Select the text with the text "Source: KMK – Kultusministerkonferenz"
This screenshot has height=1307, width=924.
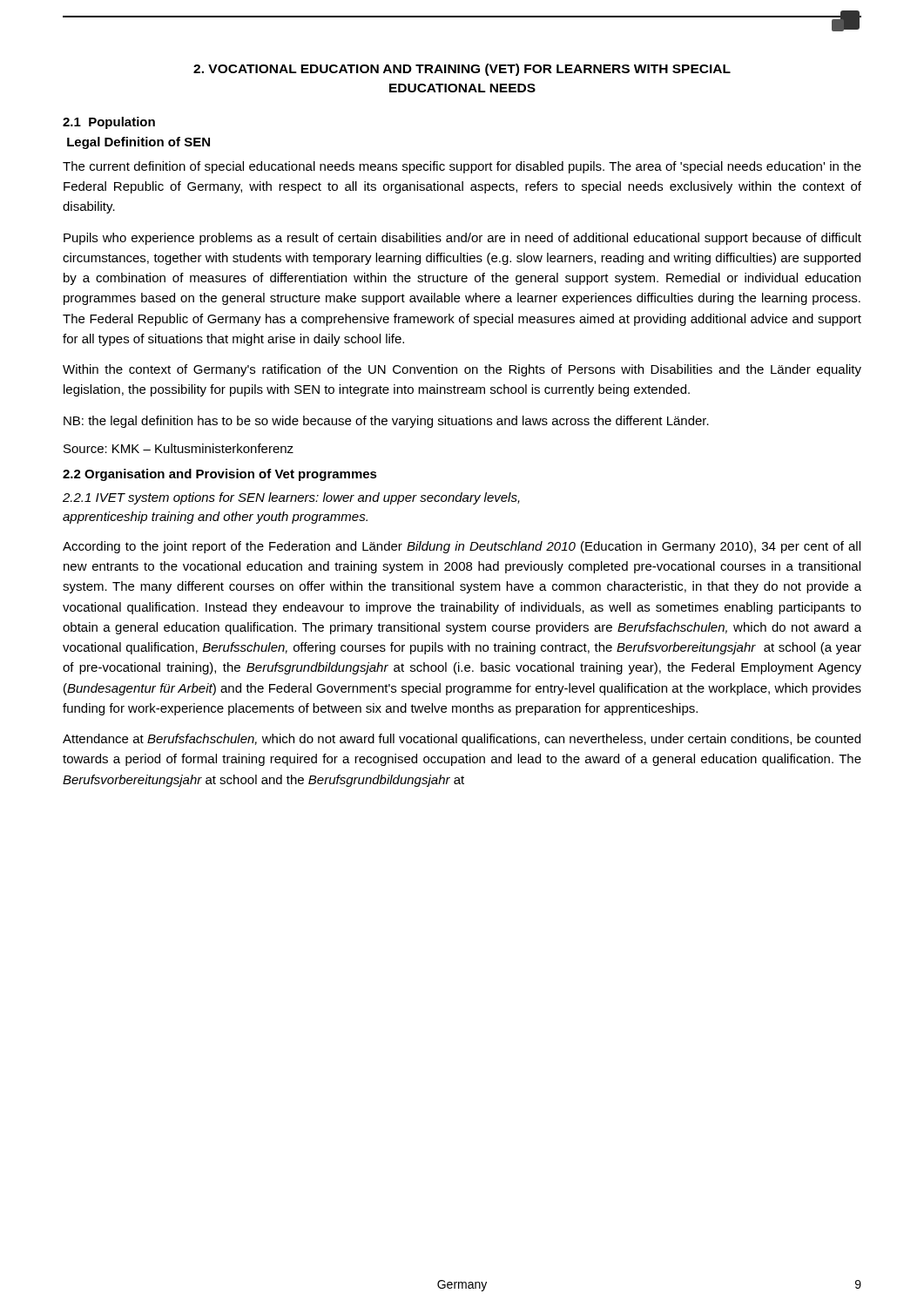178,448
